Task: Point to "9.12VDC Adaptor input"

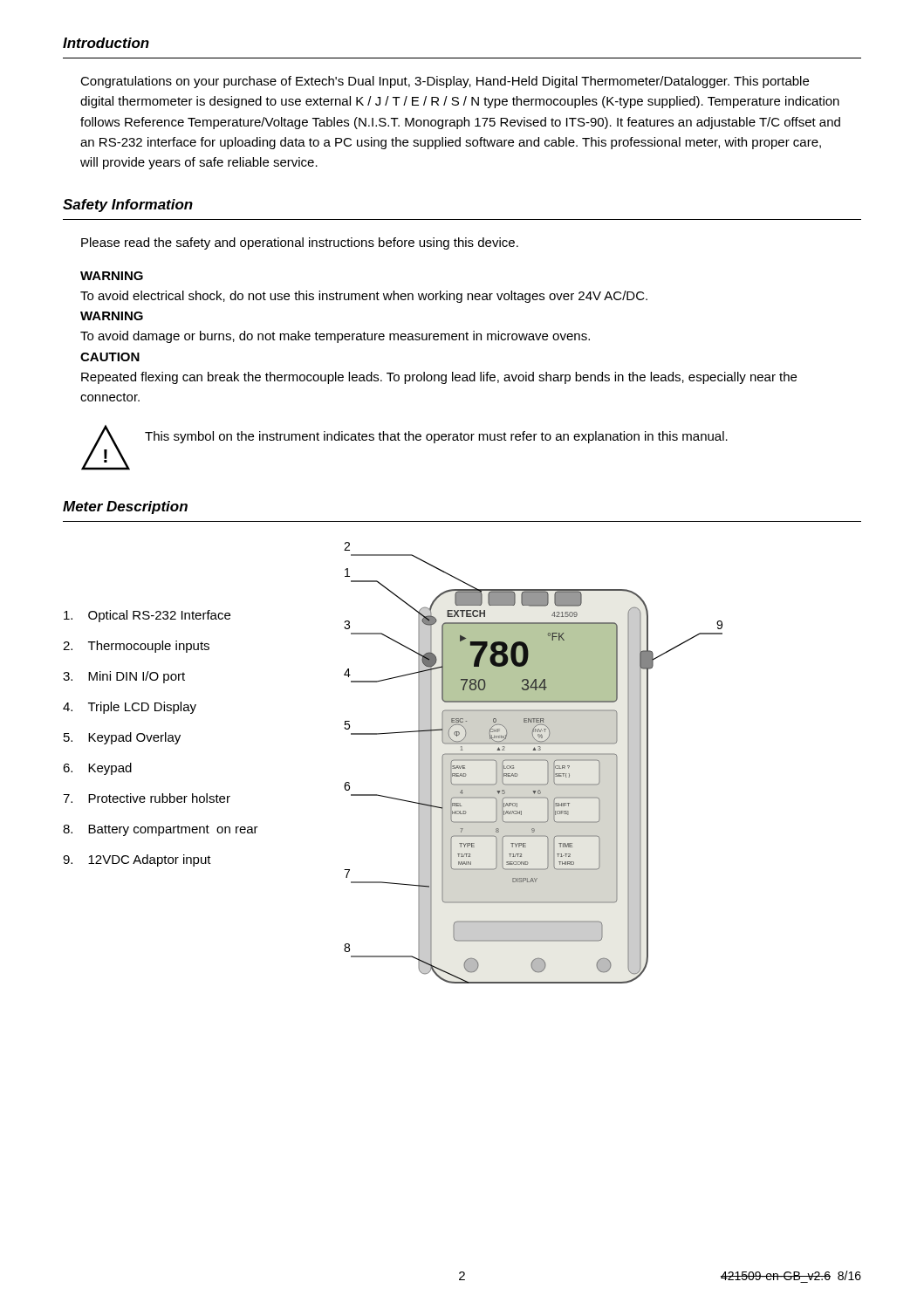Action: coord(137,859)
